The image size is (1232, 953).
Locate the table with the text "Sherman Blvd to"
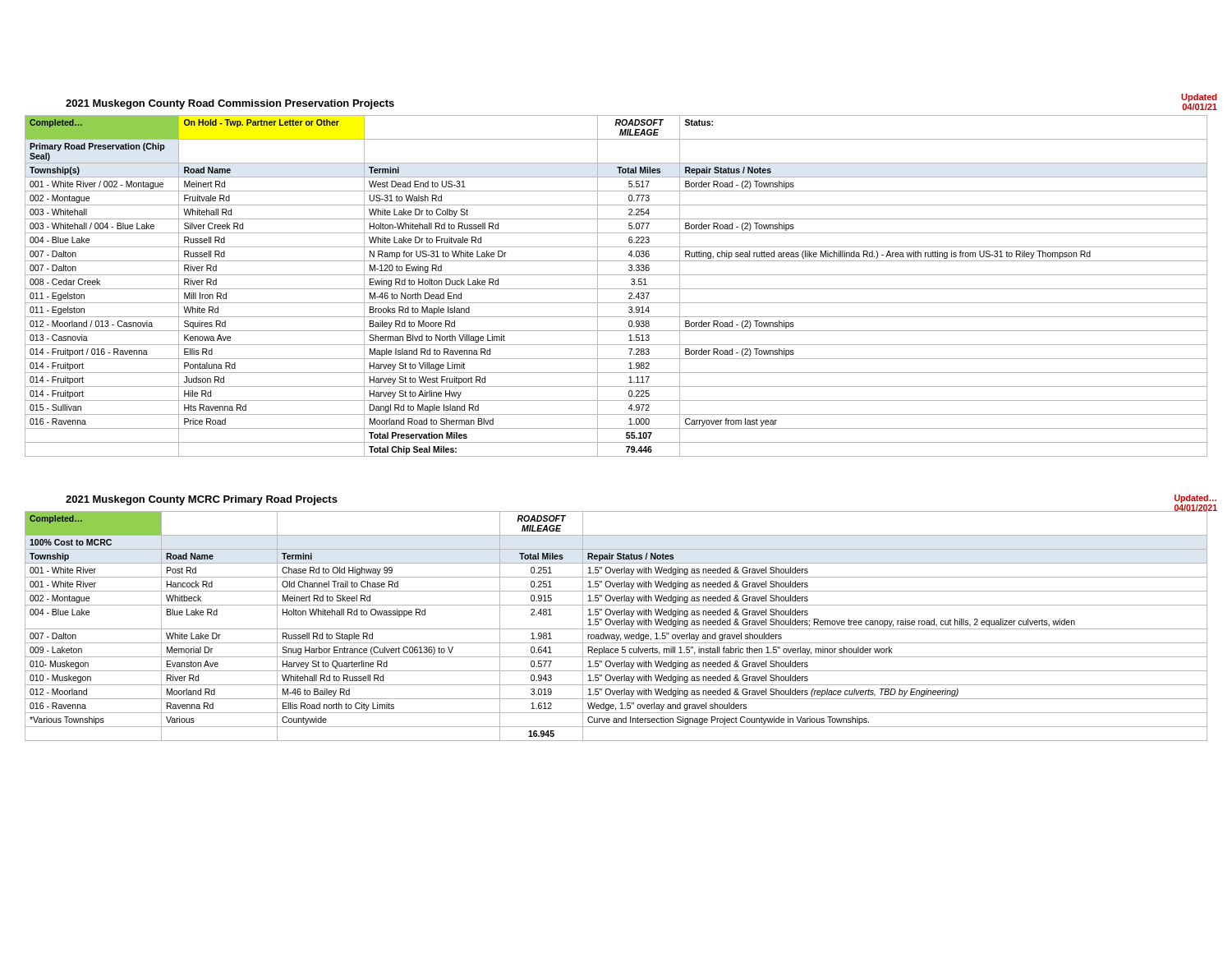point(616,286)
